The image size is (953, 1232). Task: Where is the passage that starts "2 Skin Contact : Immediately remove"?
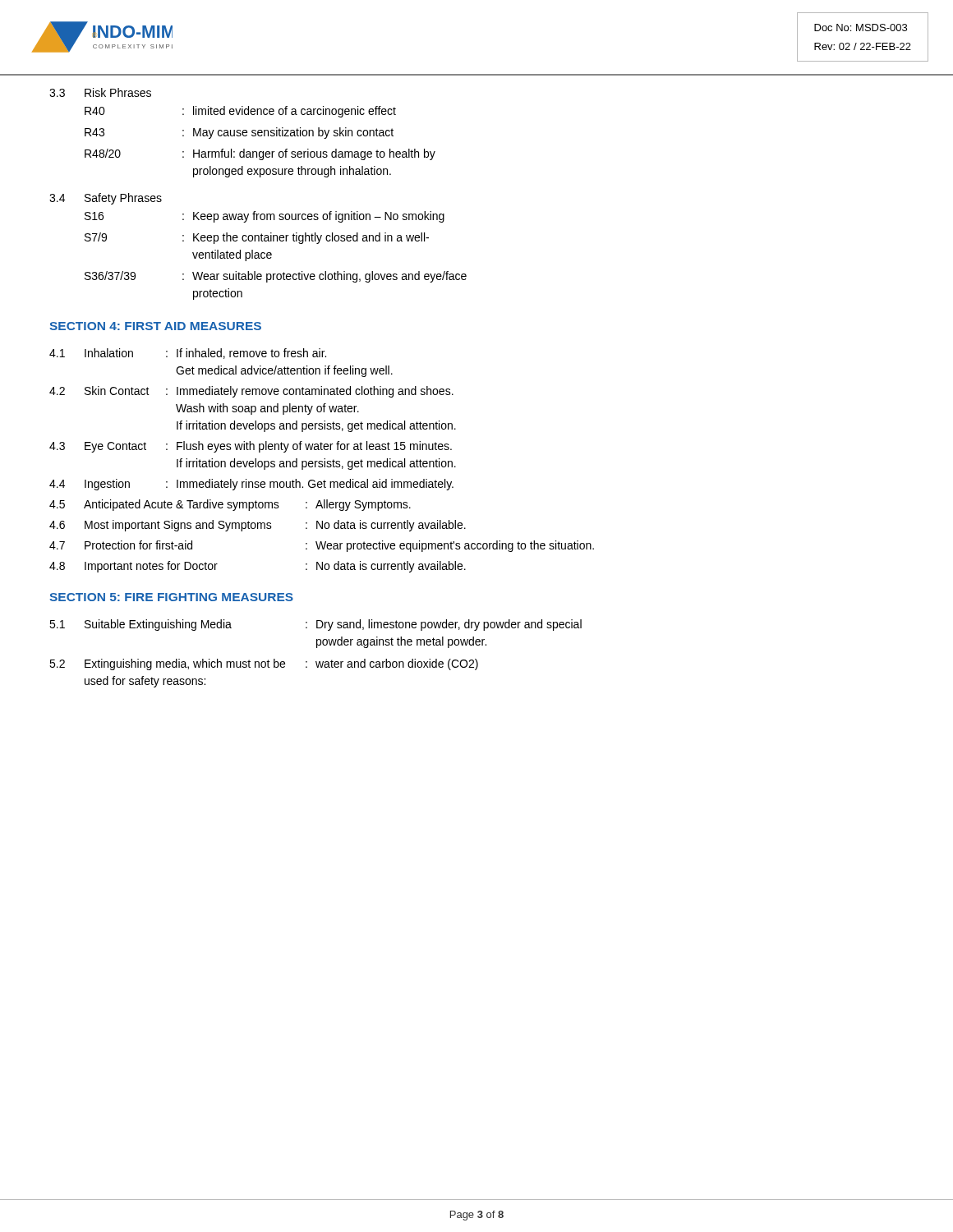(x=251, y=392)
